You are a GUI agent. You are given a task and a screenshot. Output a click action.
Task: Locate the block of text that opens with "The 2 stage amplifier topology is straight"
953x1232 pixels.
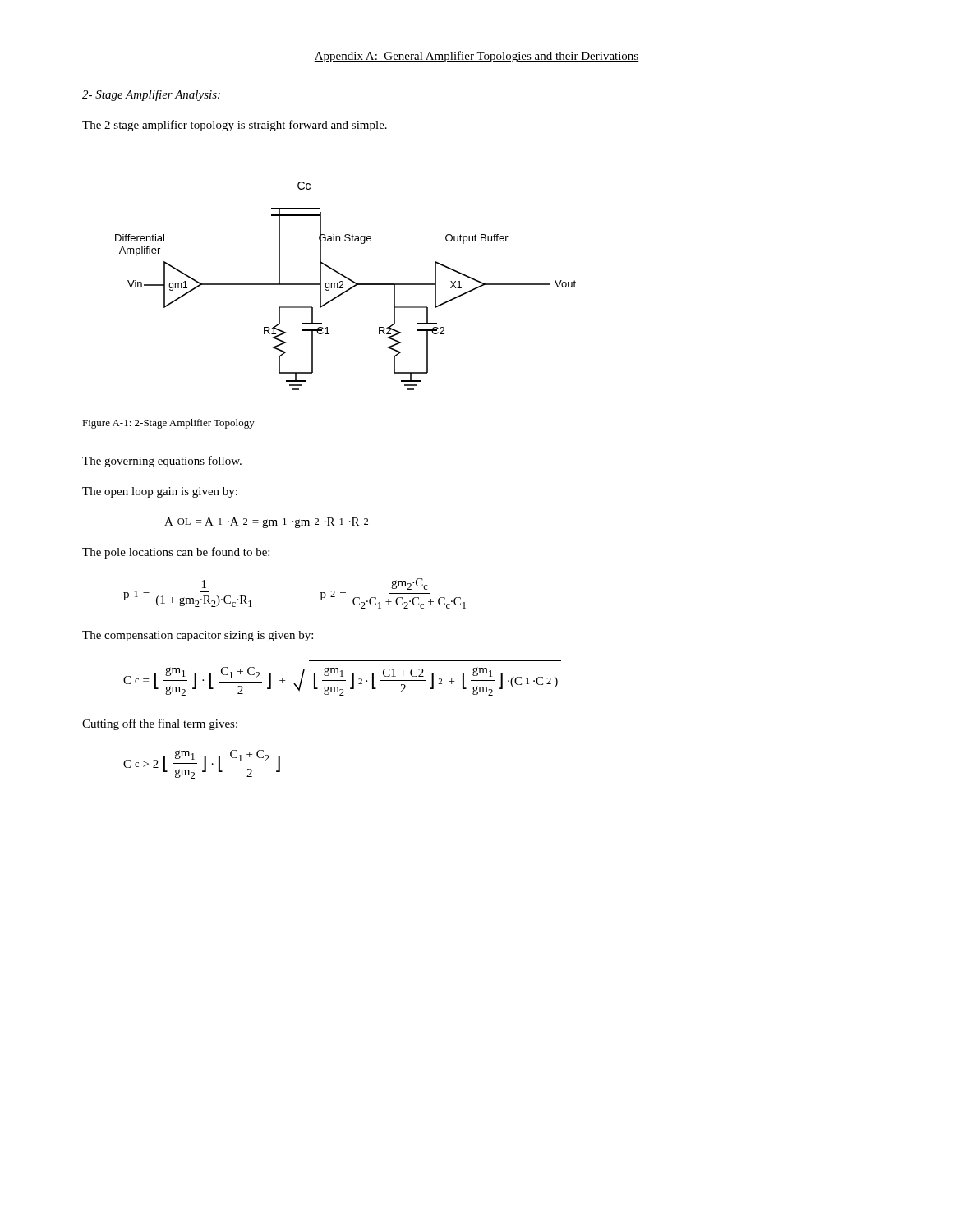pyautogui.click(x=235, y=125)
